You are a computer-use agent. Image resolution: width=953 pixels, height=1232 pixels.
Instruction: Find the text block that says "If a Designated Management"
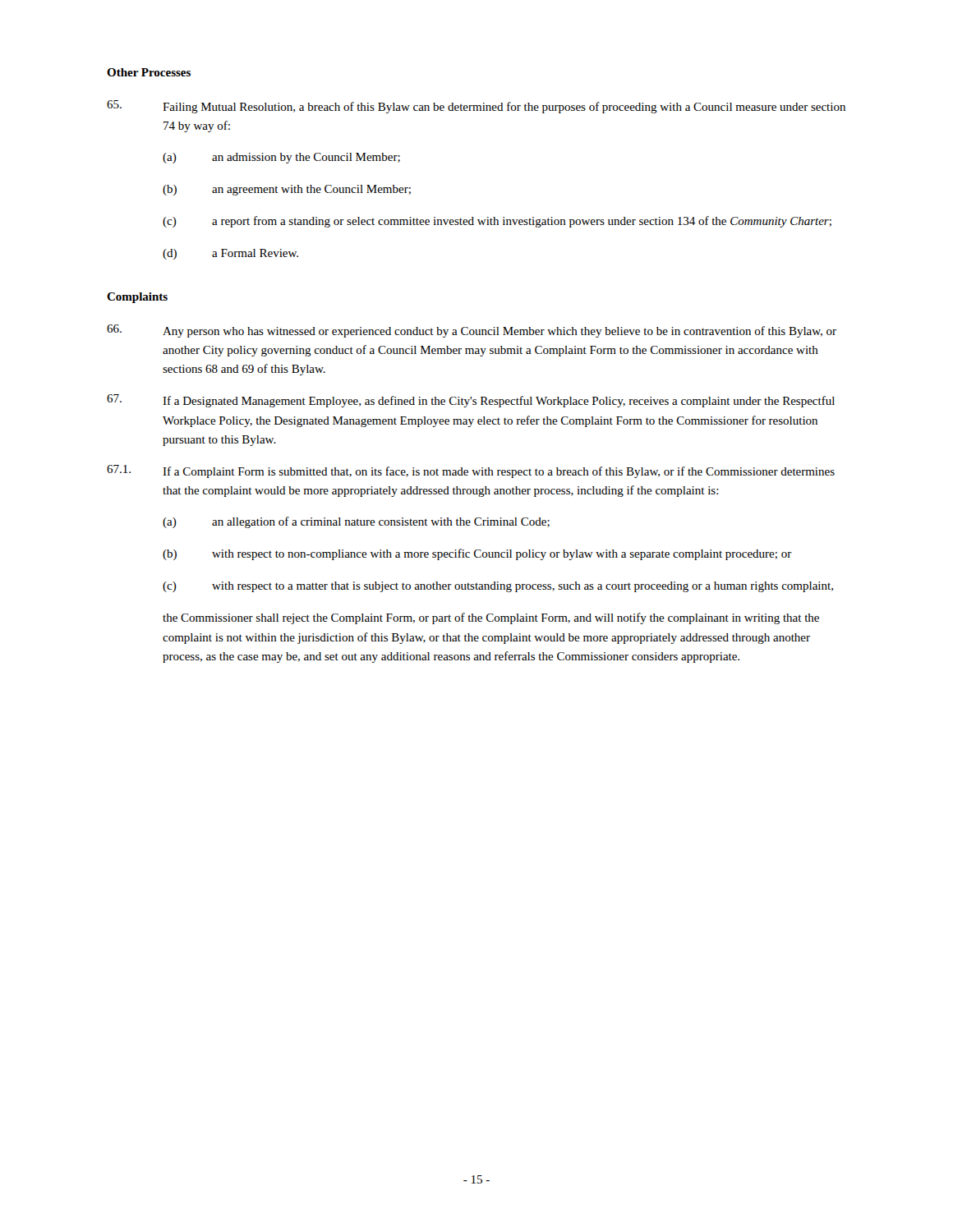click(x=476, y=421)
